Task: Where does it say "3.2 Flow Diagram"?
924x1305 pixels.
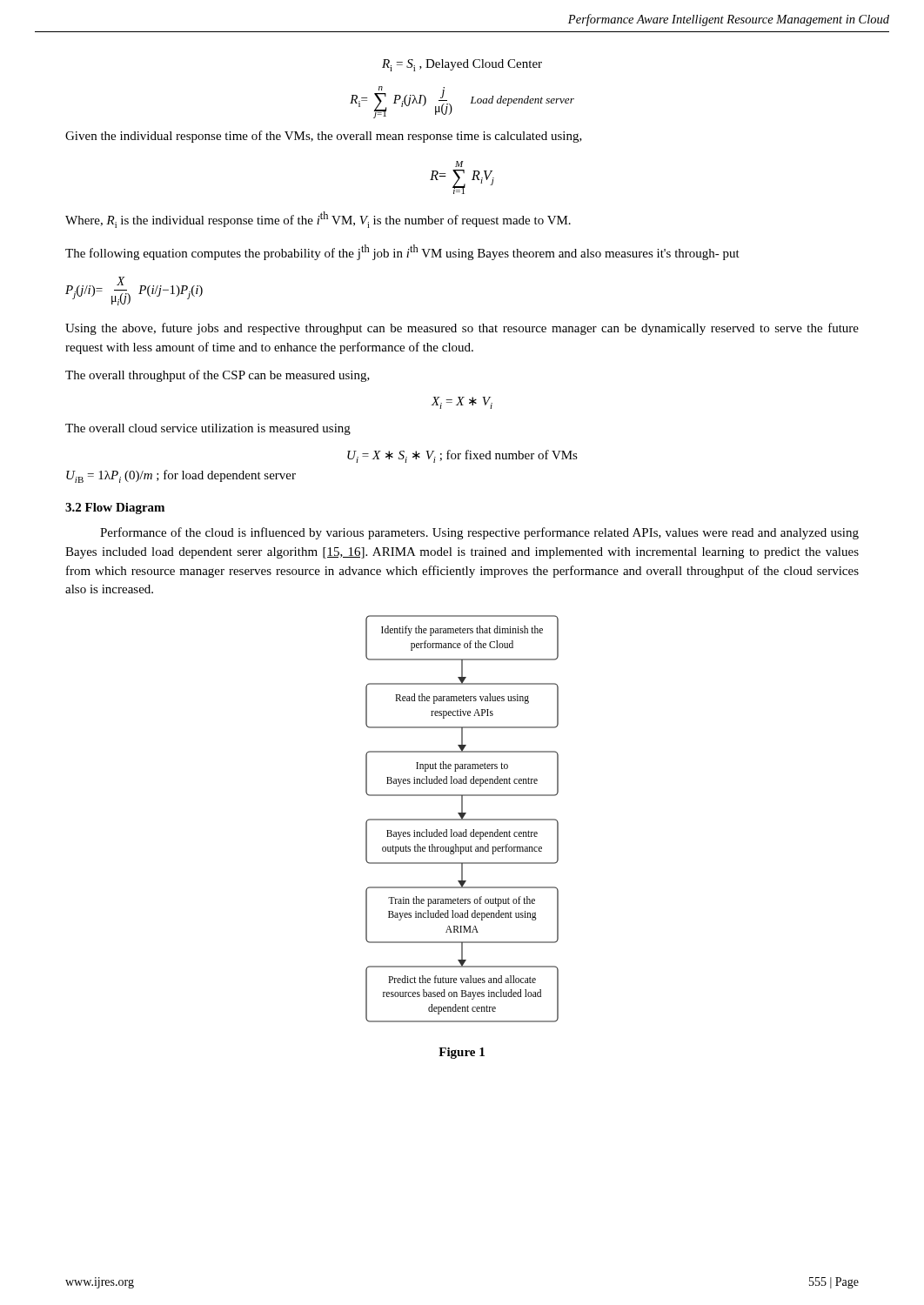Action: pyautogui.click(x=115, y=507)
